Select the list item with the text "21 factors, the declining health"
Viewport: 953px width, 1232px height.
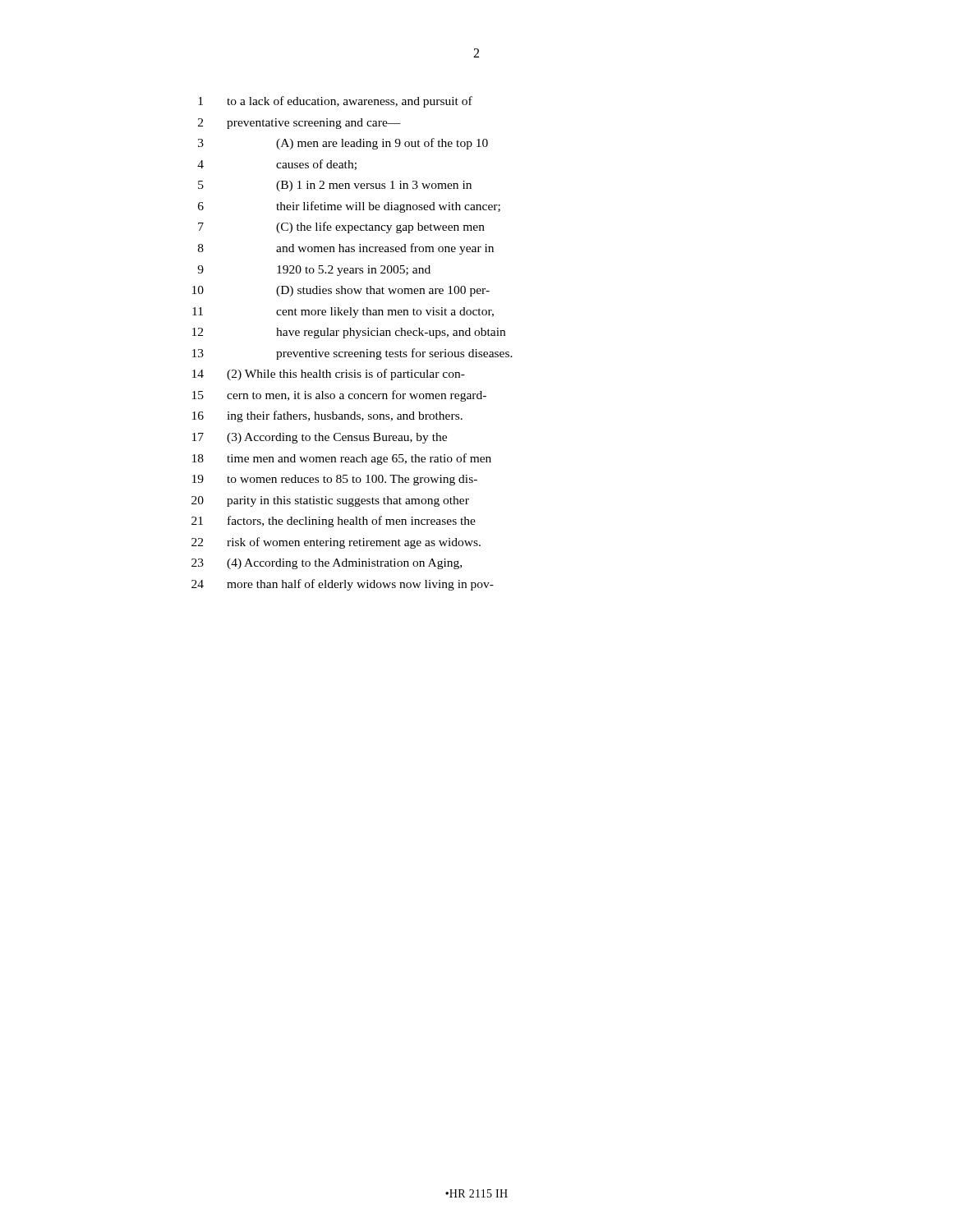[334, 522]
